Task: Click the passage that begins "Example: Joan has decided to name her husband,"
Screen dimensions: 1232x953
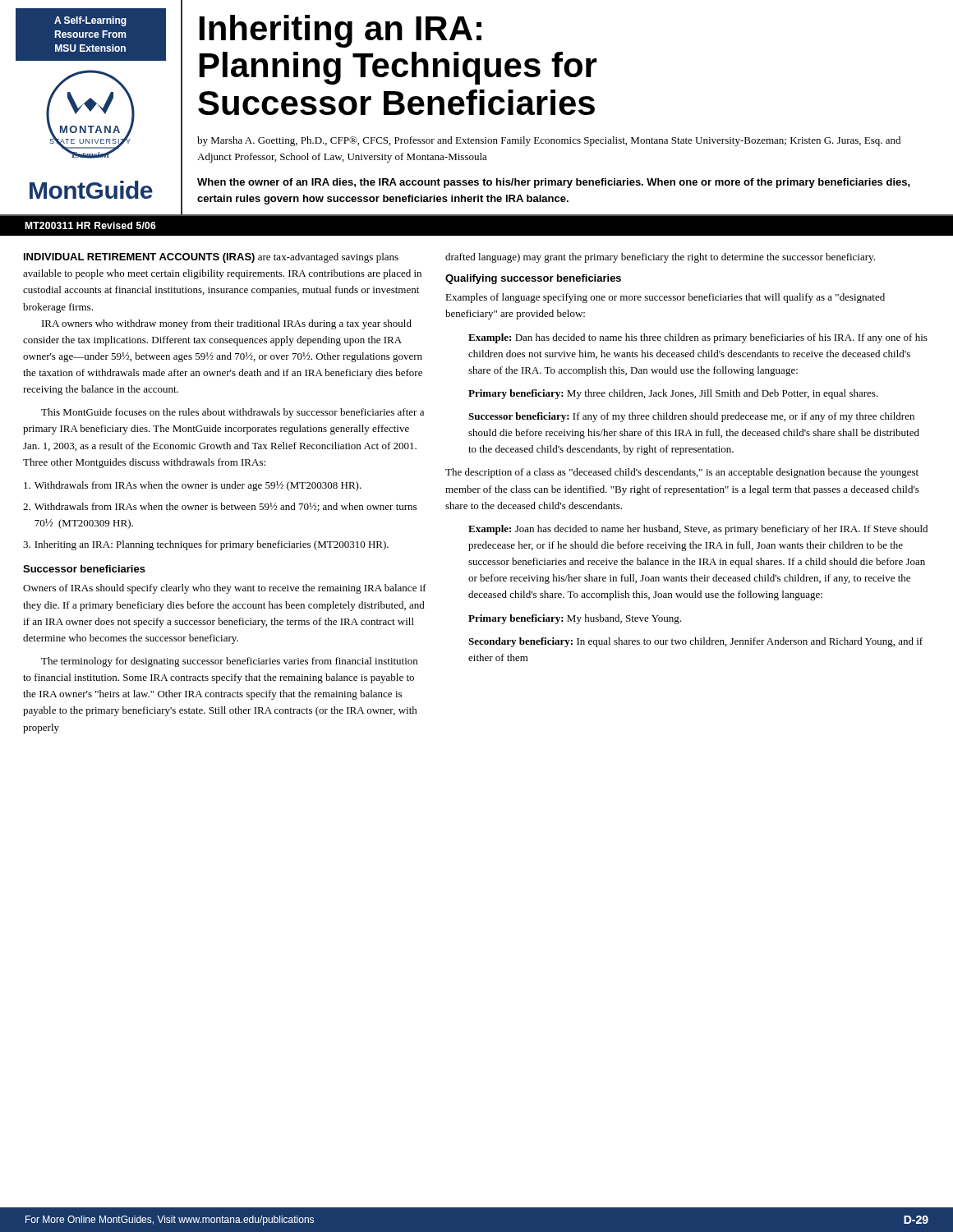Action: pos(698,561)
